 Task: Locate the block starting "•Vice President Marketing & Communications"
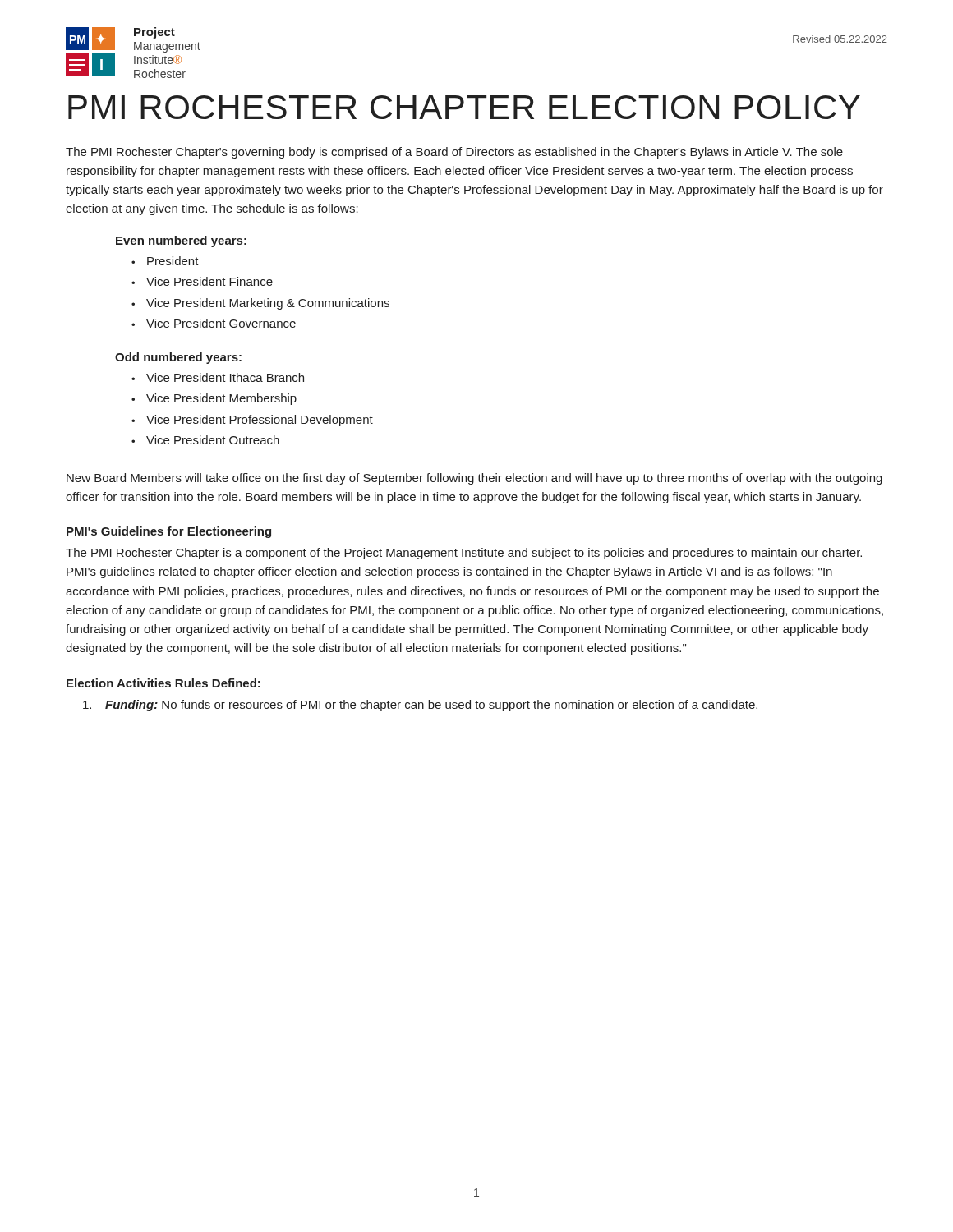click(x=261, y=303)
